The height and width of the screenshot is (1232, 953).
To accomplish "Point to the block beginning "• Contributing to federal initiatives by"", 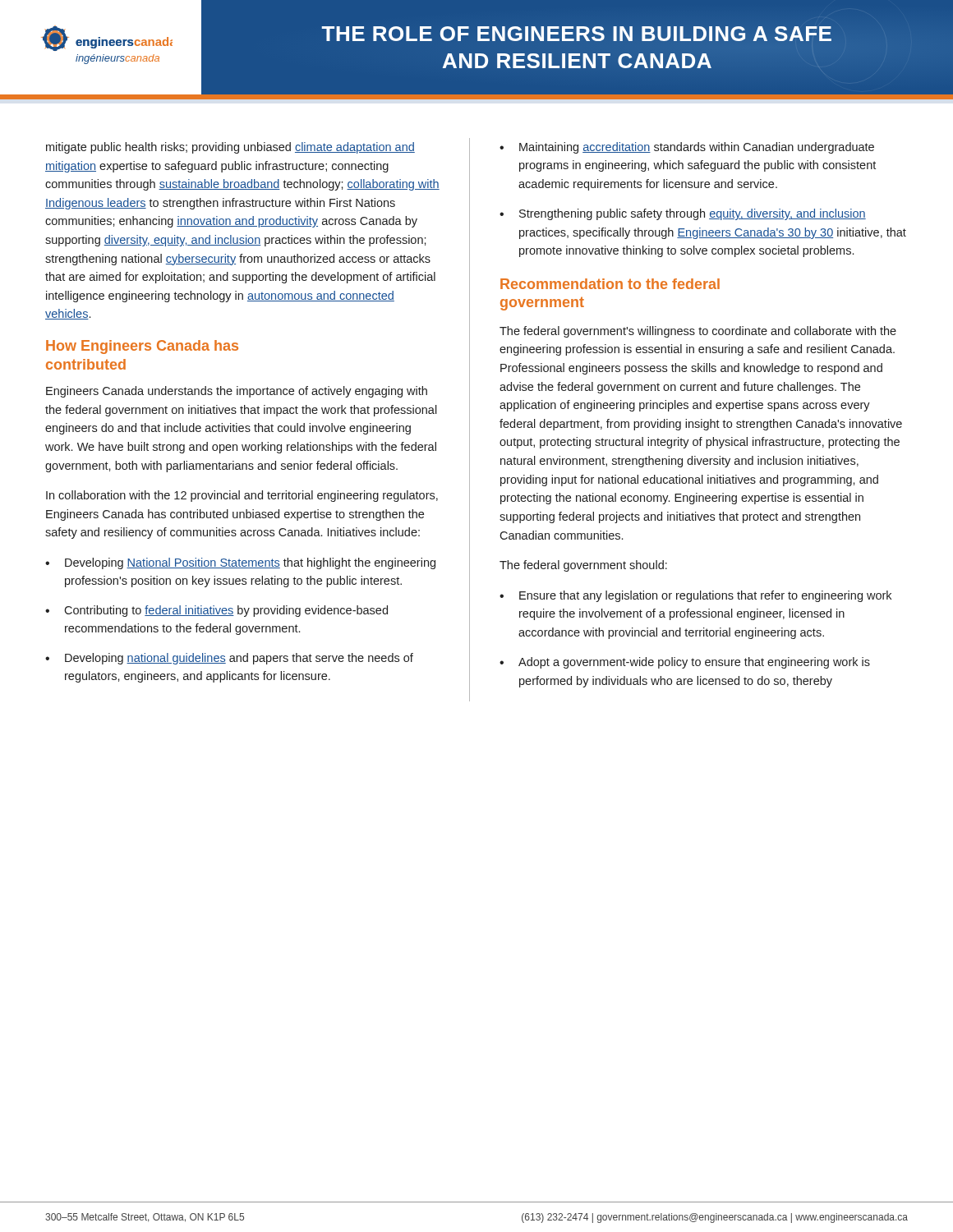I will [x=242, y=620].
